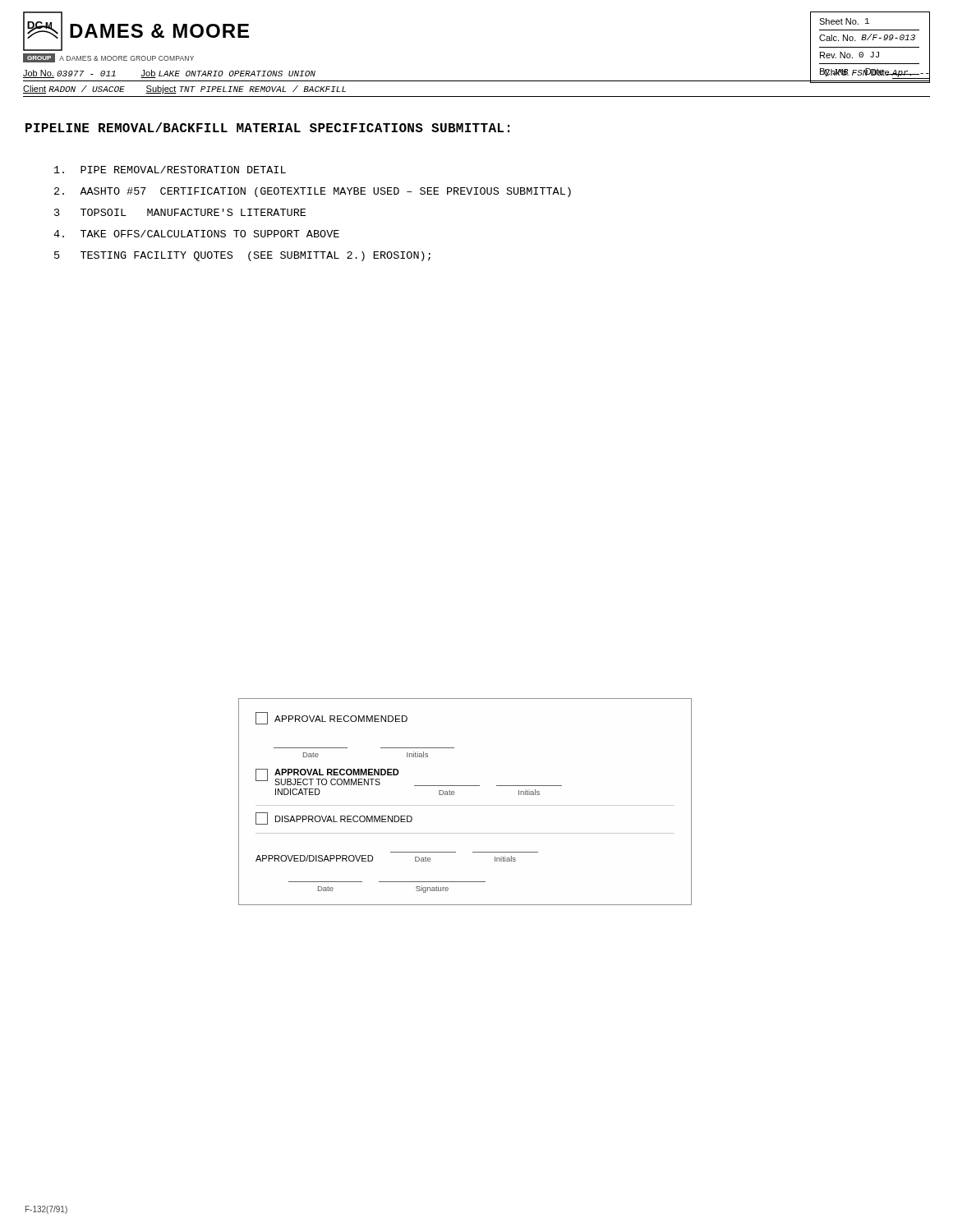Click on the text starting "5 TESTING FACILITY QUOTES (SEE SUBMITTAL"

point(243,256)
